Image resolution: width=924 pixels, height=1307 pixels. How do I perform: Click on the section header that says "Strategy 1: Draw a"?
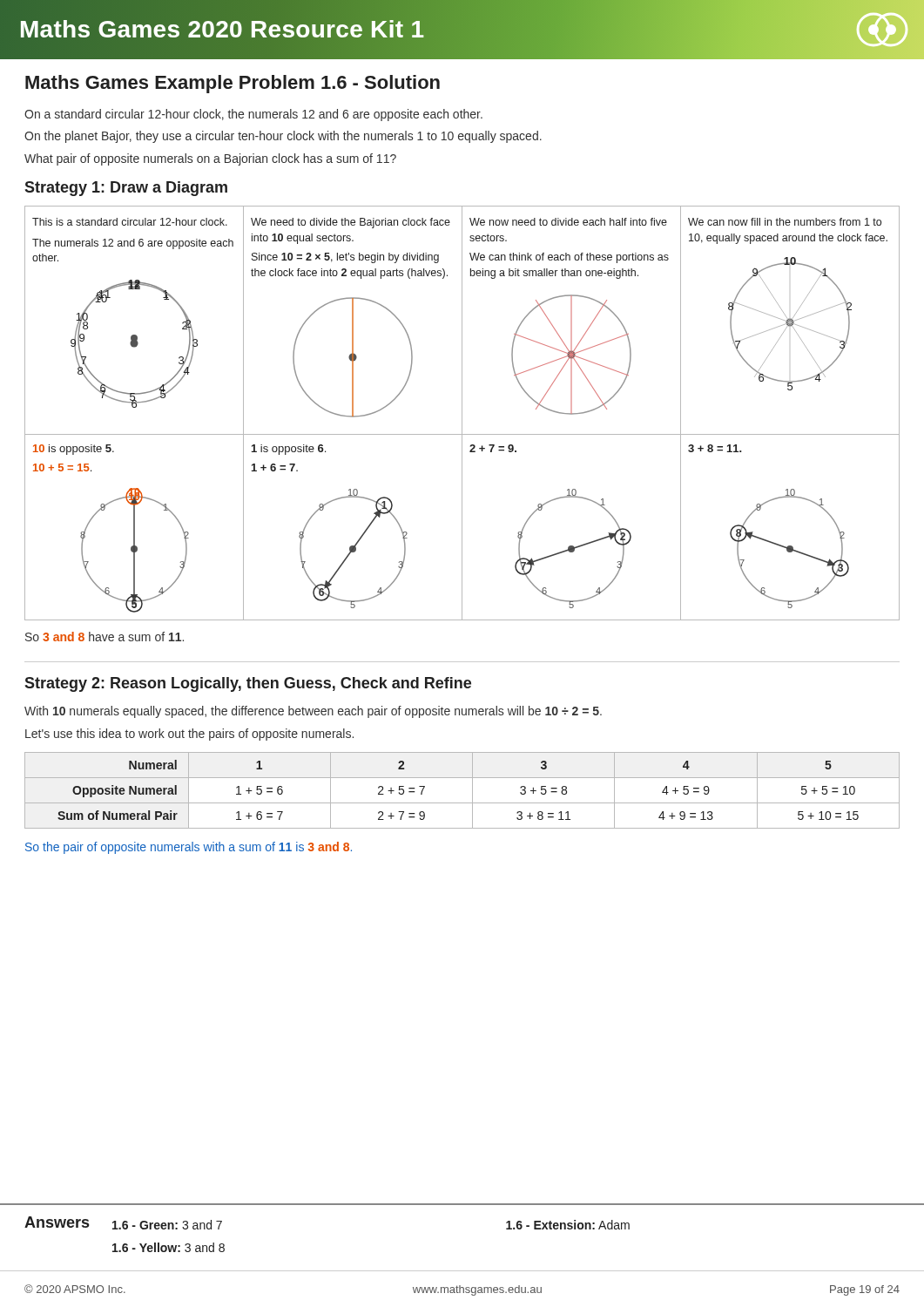click(x=126, y=187)
